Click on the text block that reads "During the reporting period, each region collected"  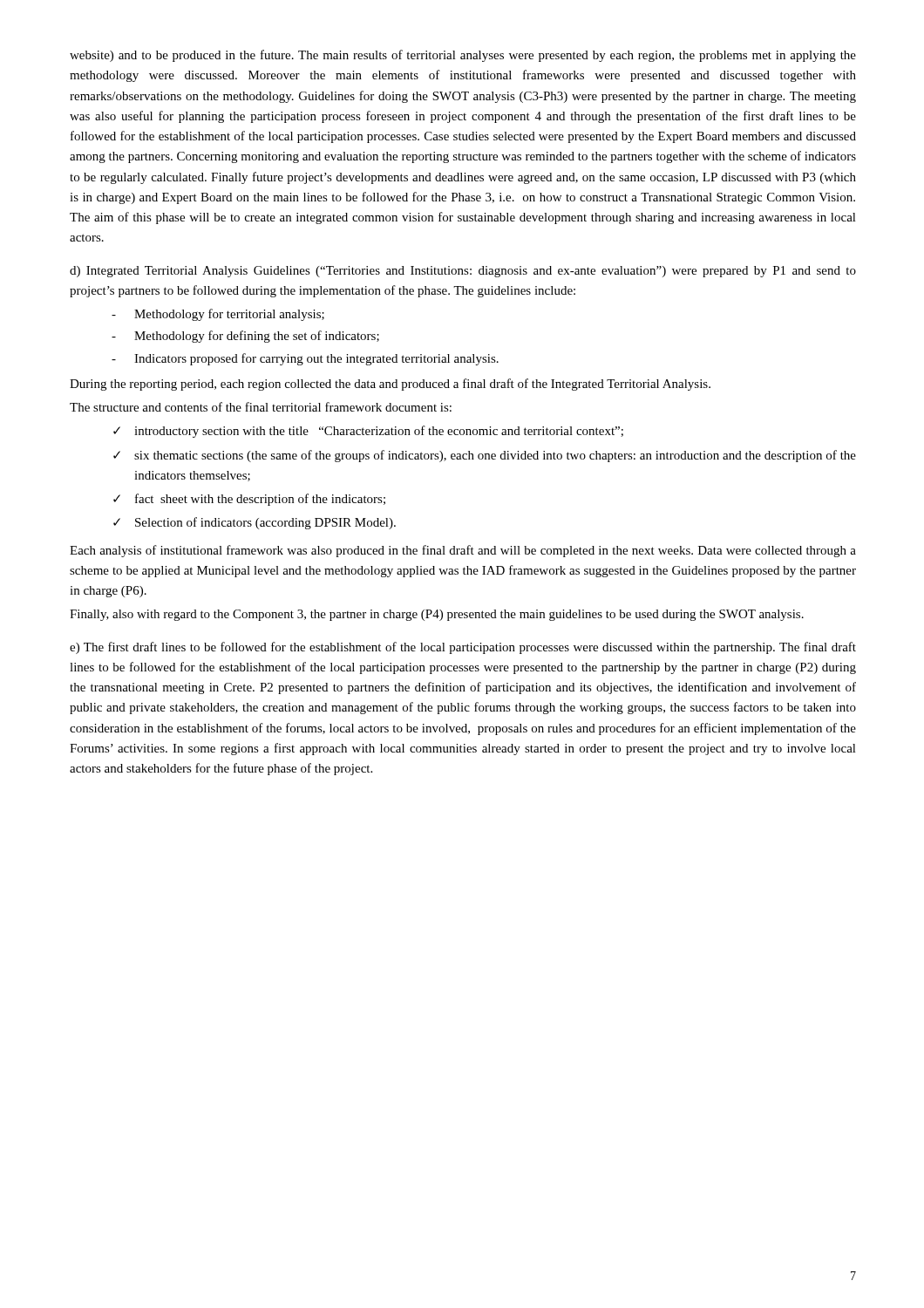click(x=390, y=383)
